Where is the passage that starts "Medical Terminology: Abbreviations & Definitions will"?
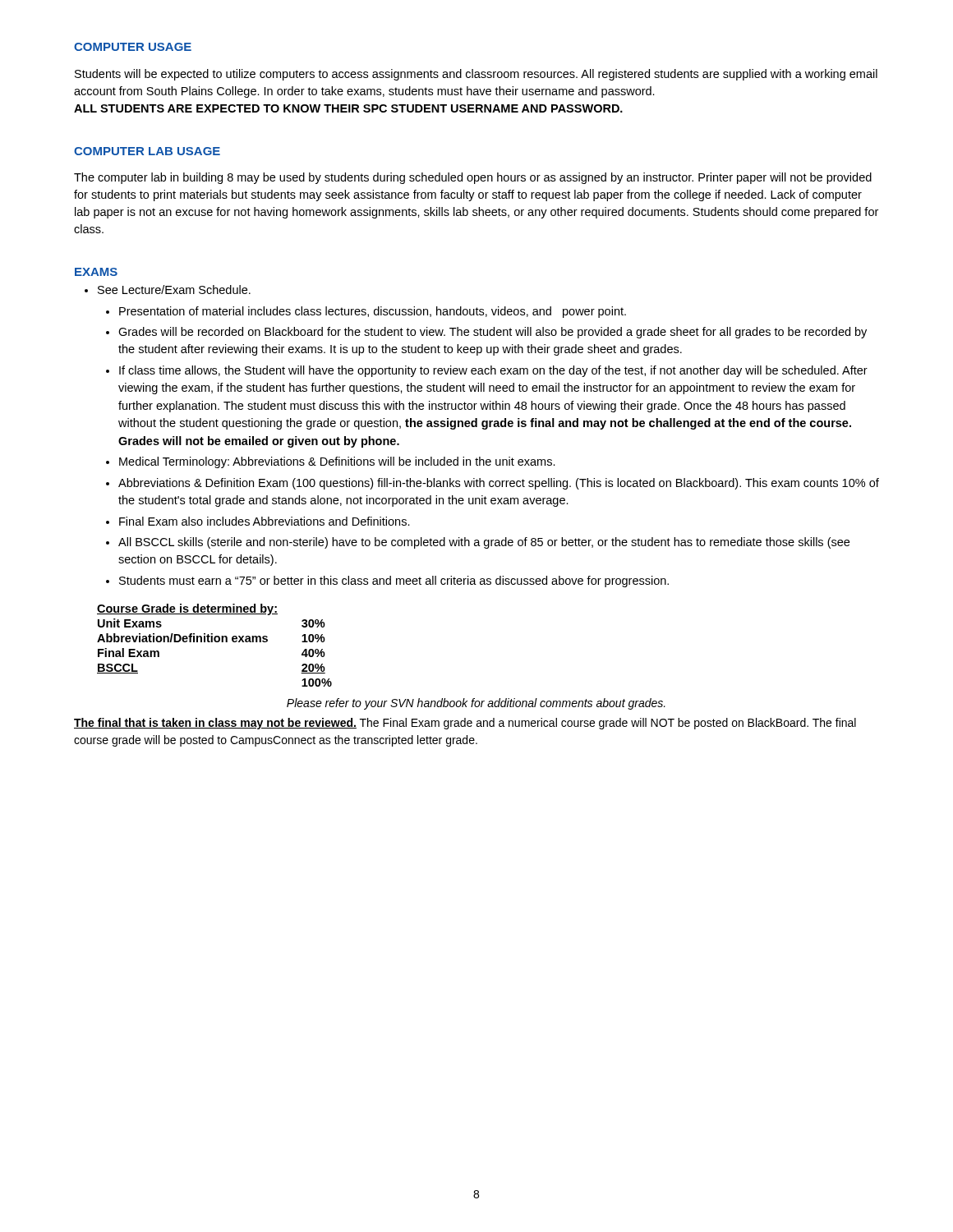Image resolution: width=953 pixels, height=1232 pixels. pos(499,462)
